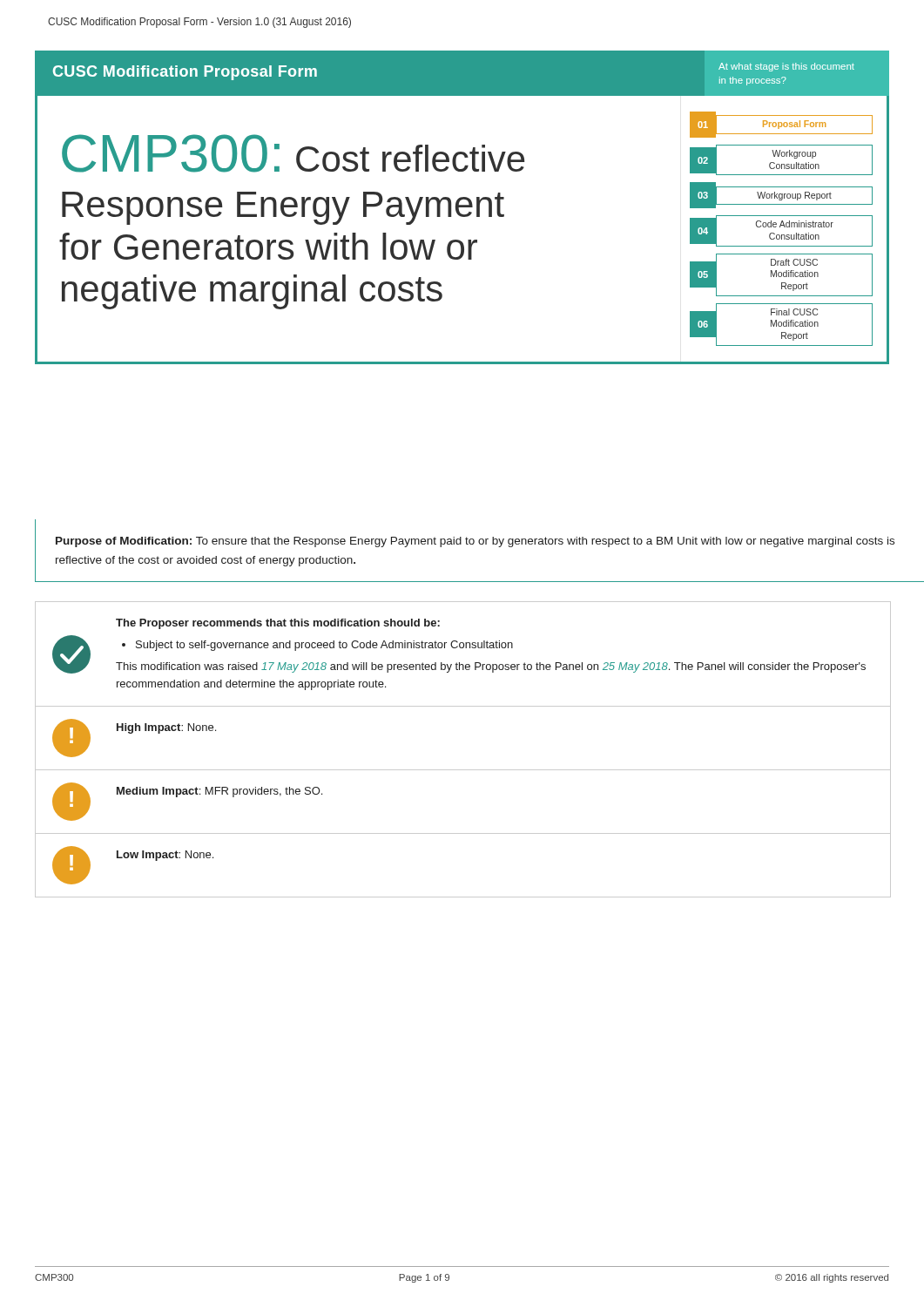The image size is (924, 1307).
Task: Click on the title that says "CMP300: Cost reflectiveResponse Energy"
Action: coord(293,216)
